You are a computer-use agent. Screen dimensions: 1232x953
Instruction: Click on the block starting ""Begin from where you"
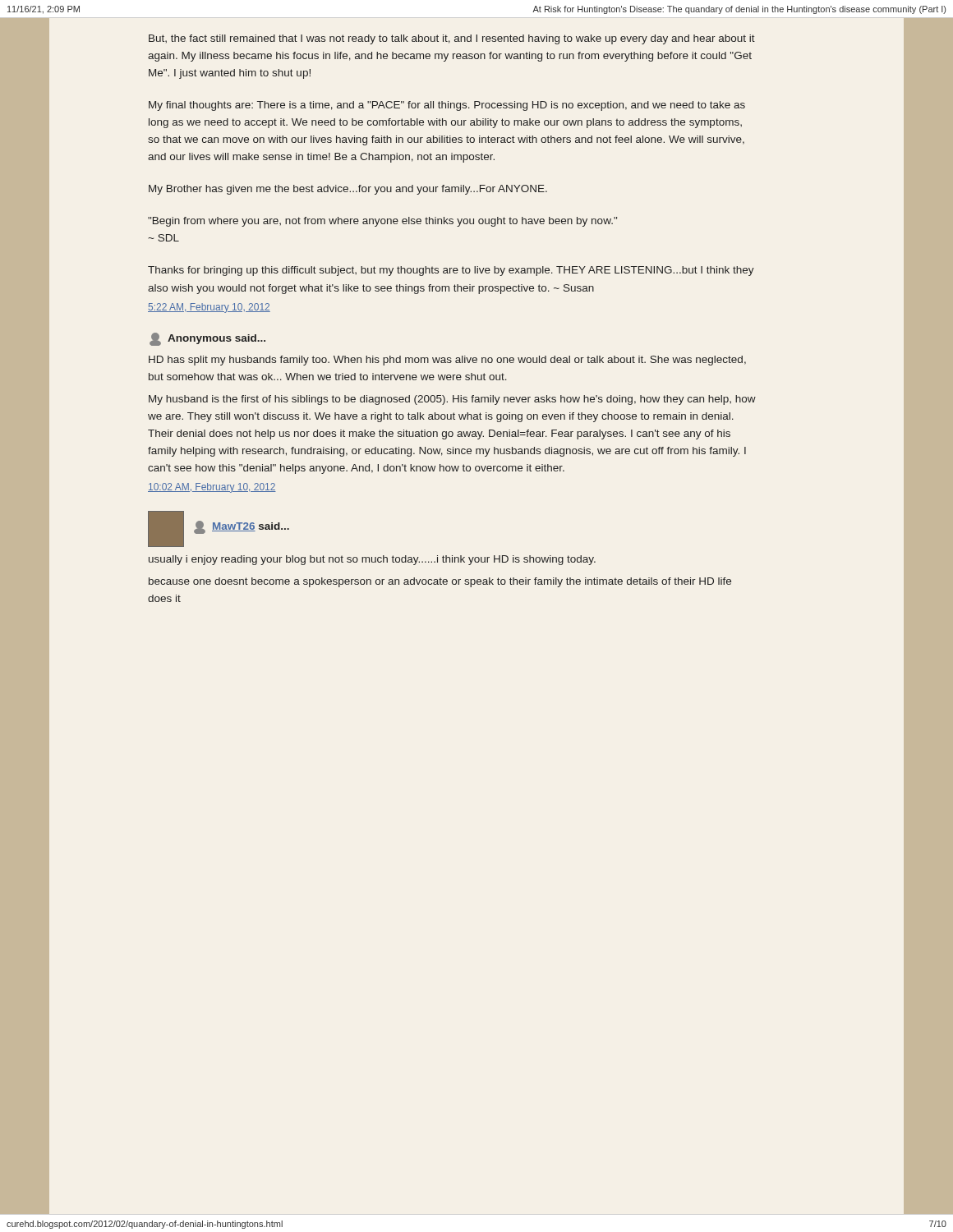[383, 229]
